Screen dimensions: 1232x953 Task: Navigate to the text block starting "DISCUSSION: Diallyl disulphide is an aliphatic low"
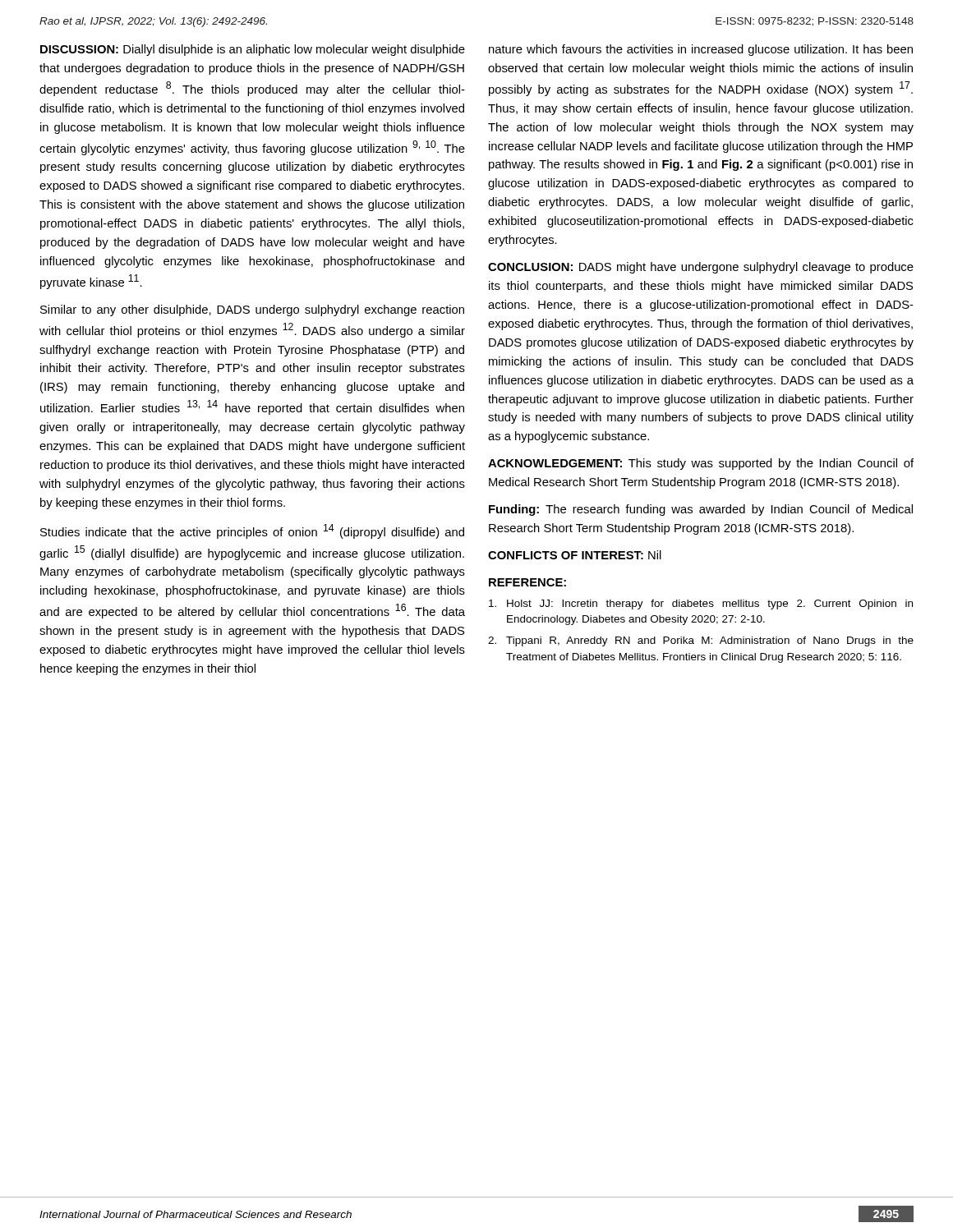(252, 166)
